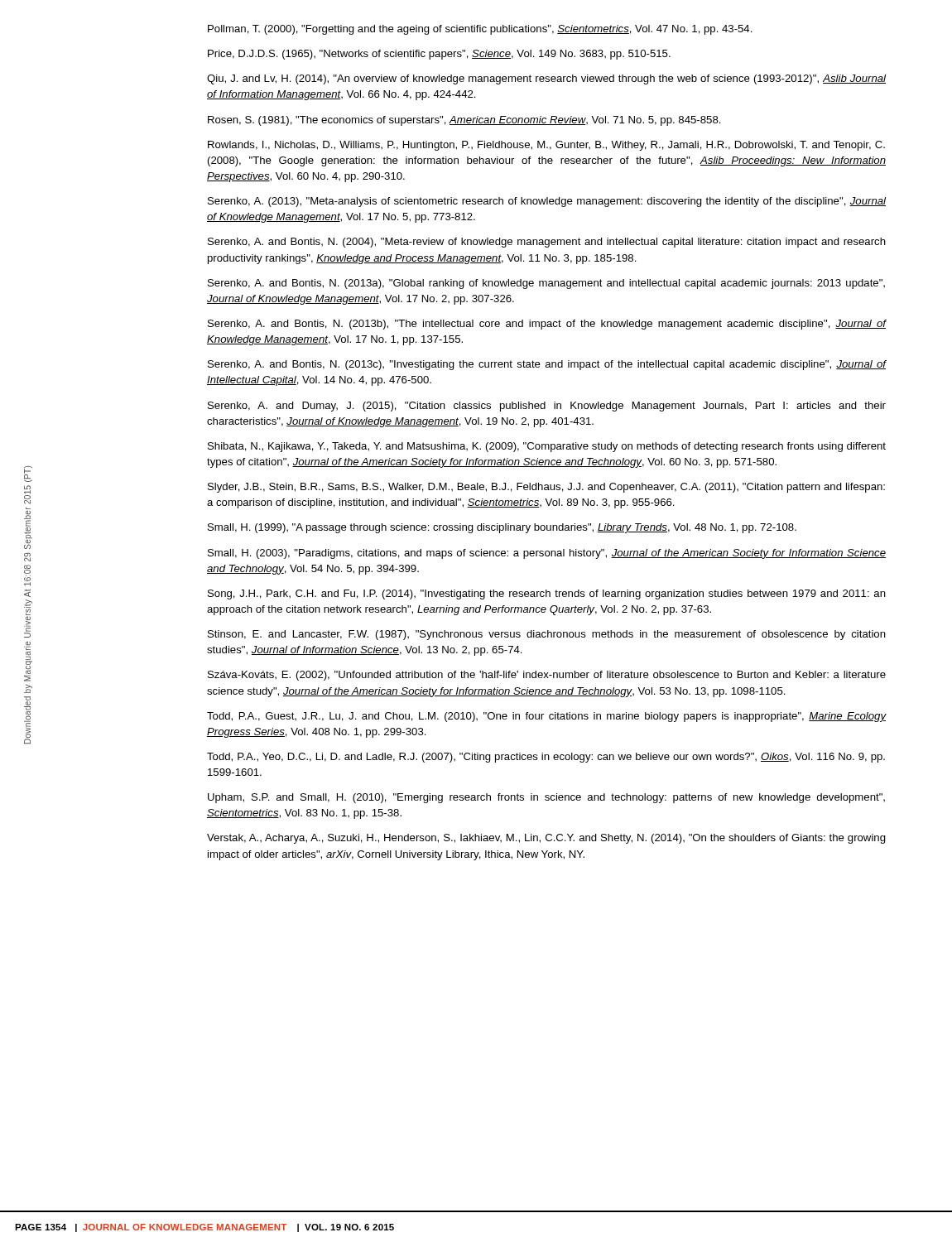Click the passage that begins "Stinson, E. and"

[x=546, y=642]
